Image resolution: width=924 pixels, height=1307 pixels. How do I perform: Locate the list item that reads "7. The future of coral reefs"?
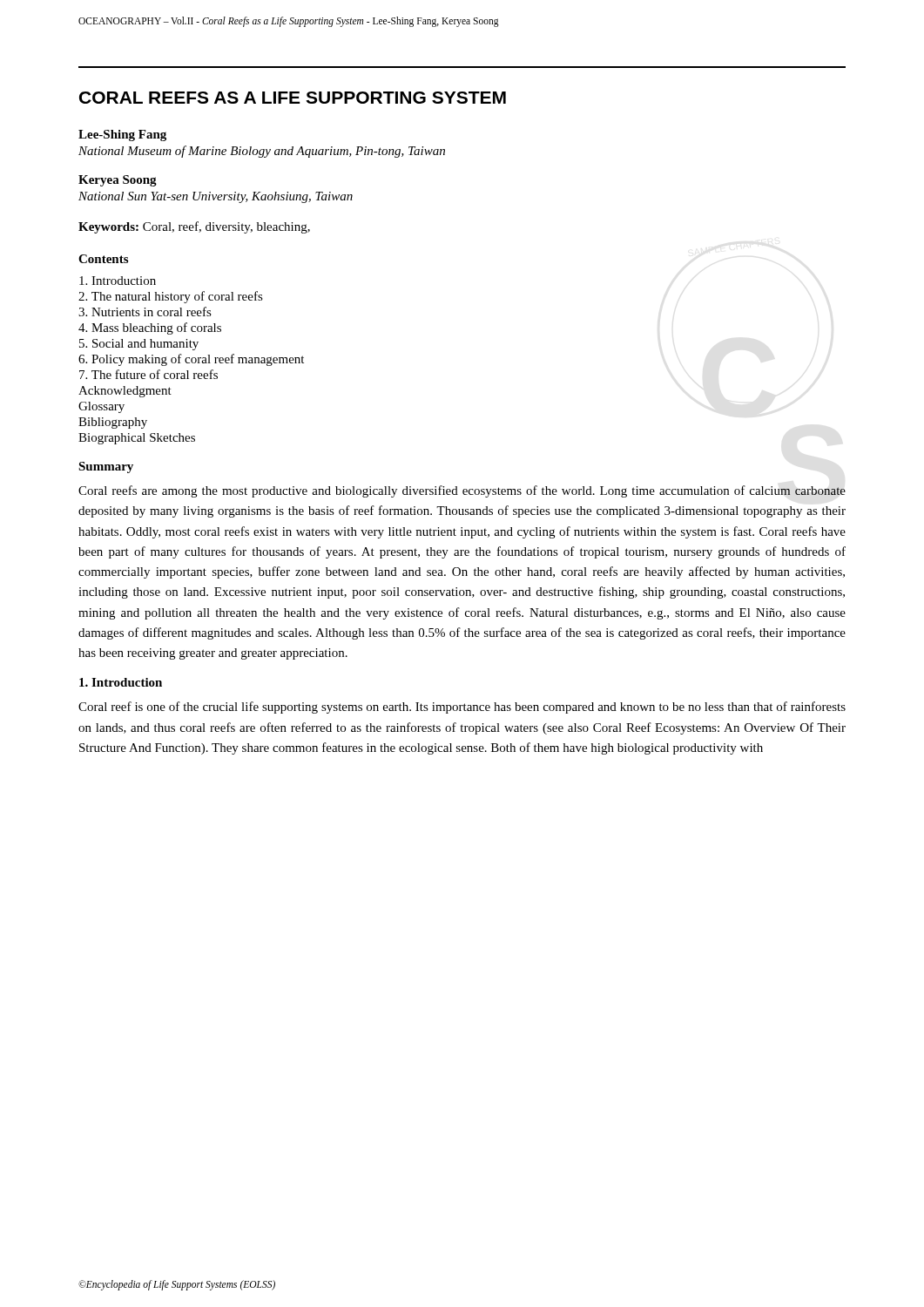tap(148, 375)
